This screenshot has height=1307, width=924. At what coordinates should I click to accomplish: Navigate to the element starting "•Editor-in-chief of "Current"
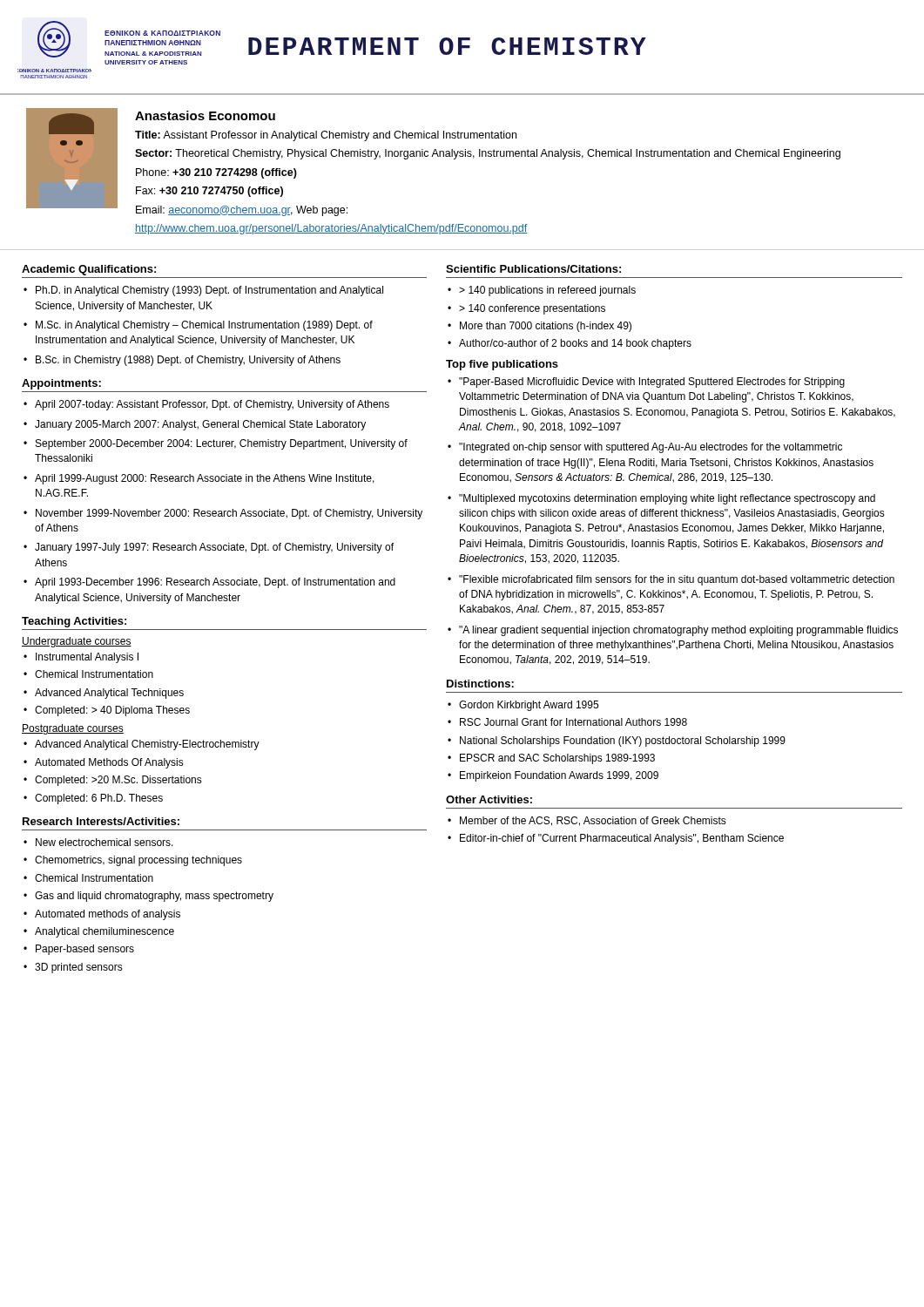(x=616, y=839)
